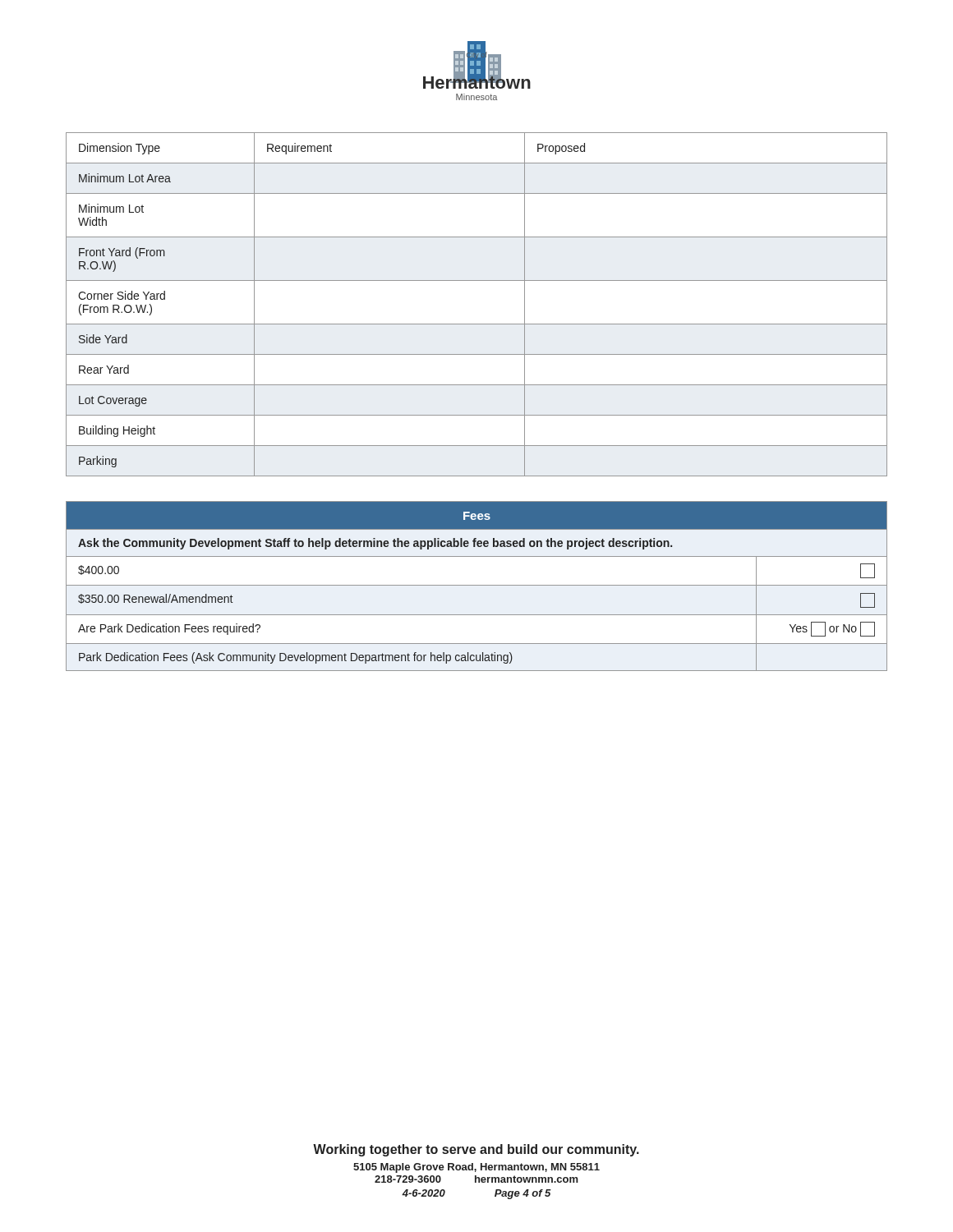Find the table that mentions "Building Height"
Viewport: 953px width, 1232px height.
[476, 304]
